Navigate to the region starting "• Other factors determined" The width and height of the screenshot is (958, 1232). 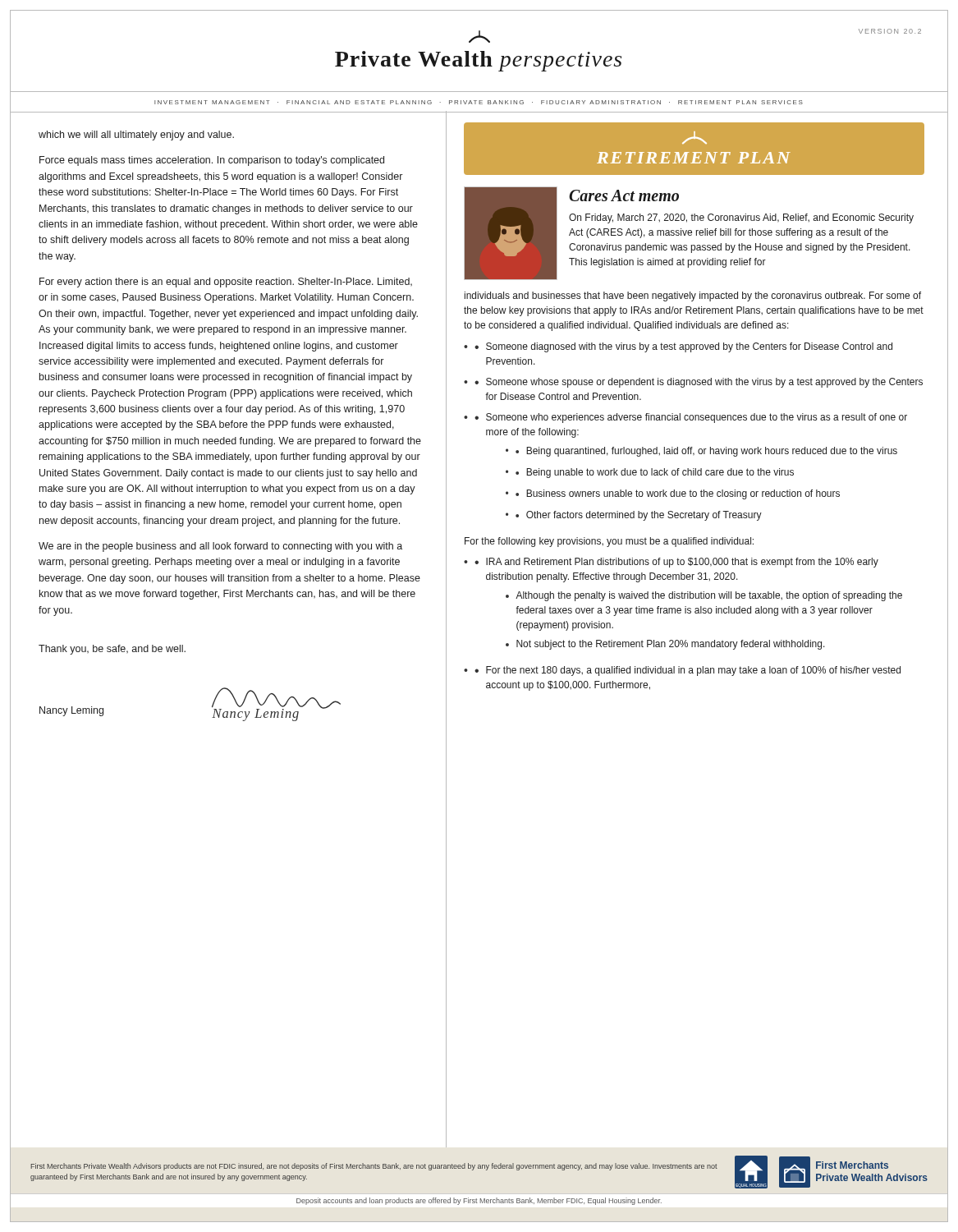pos(638,516)
